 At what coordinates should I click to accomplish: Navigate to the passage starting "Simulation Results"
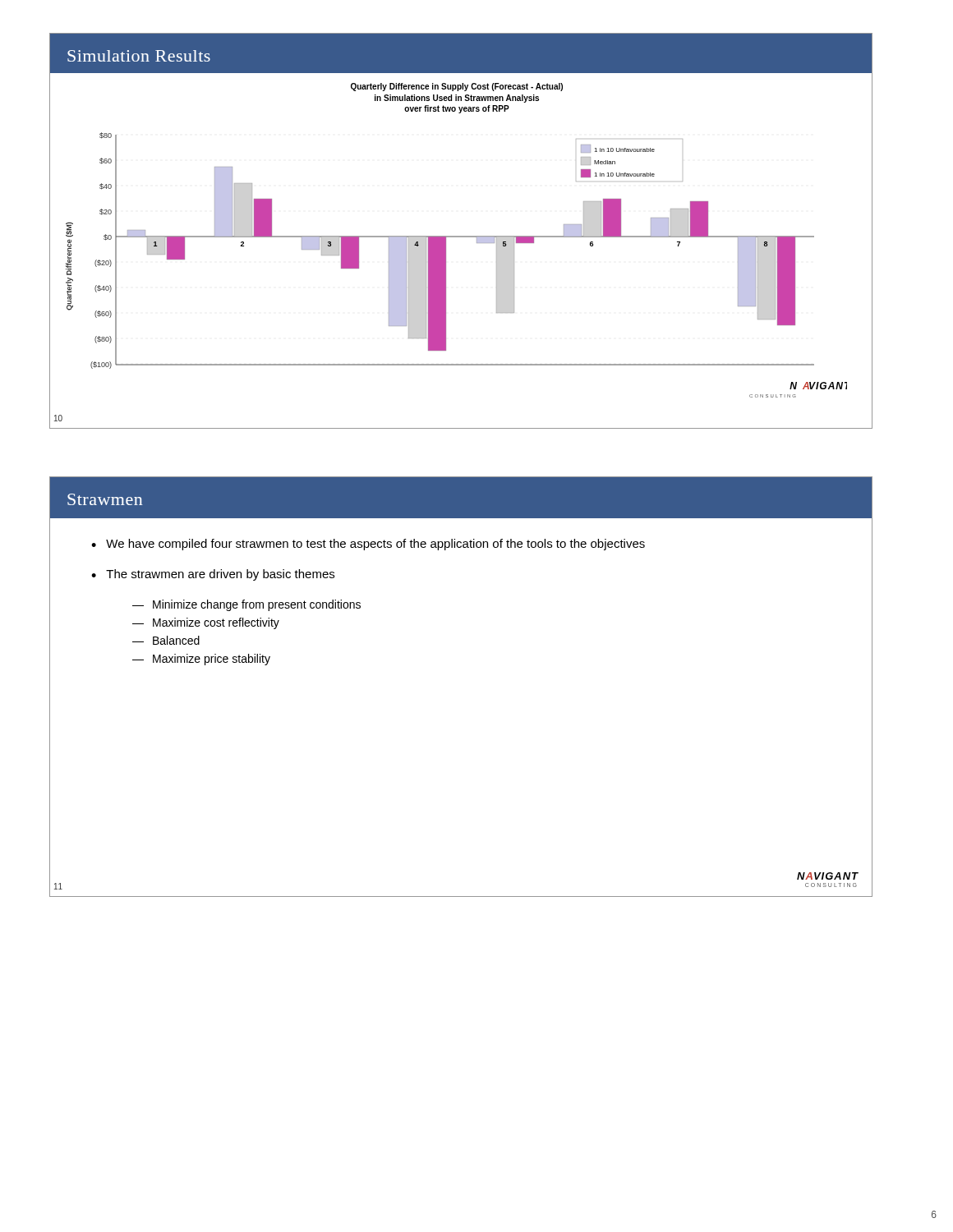click(x=139, y=56)
